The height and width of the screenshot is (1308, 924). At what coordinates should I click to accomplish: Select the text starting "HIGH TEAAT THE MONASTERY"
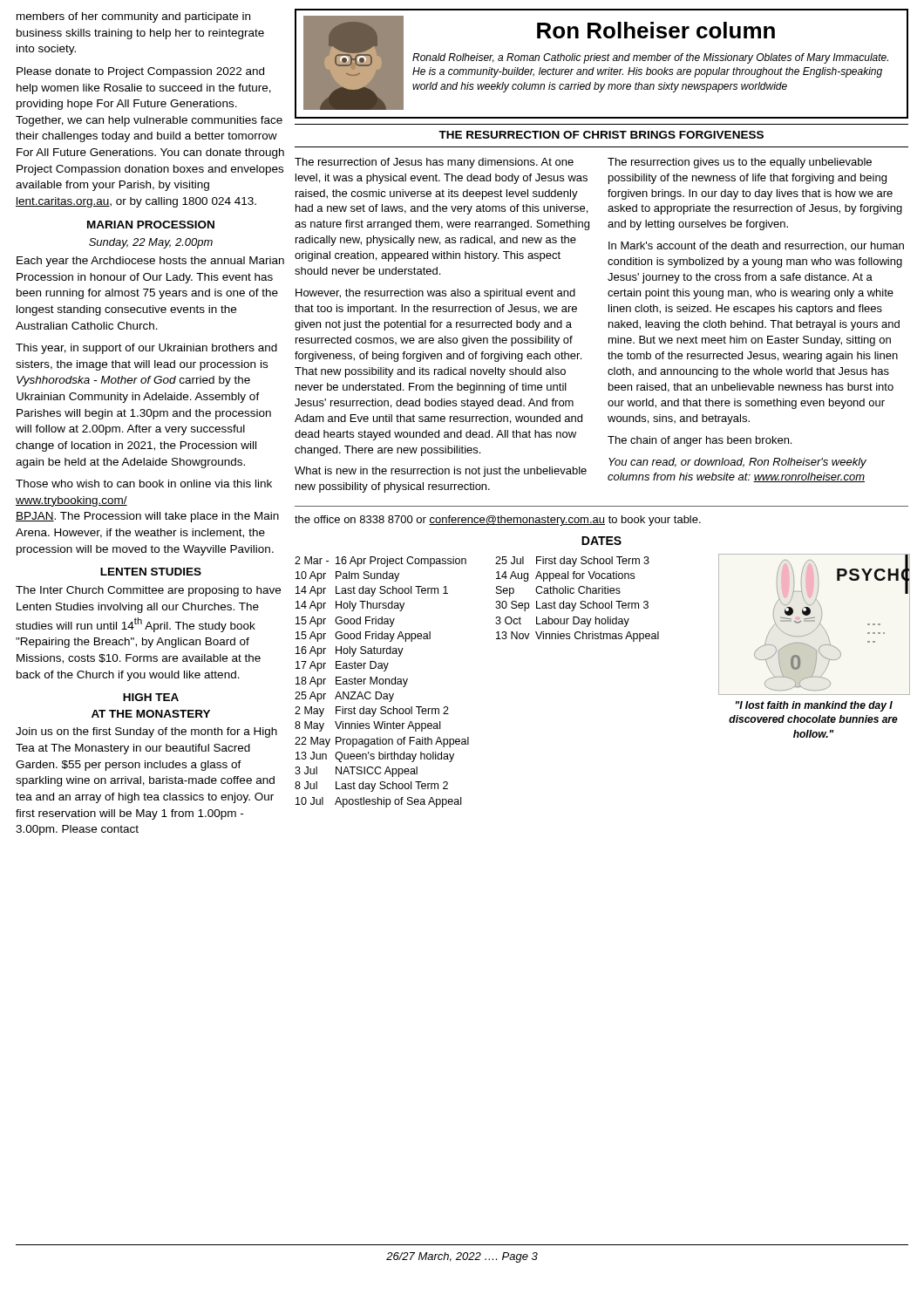click(151, 705)
